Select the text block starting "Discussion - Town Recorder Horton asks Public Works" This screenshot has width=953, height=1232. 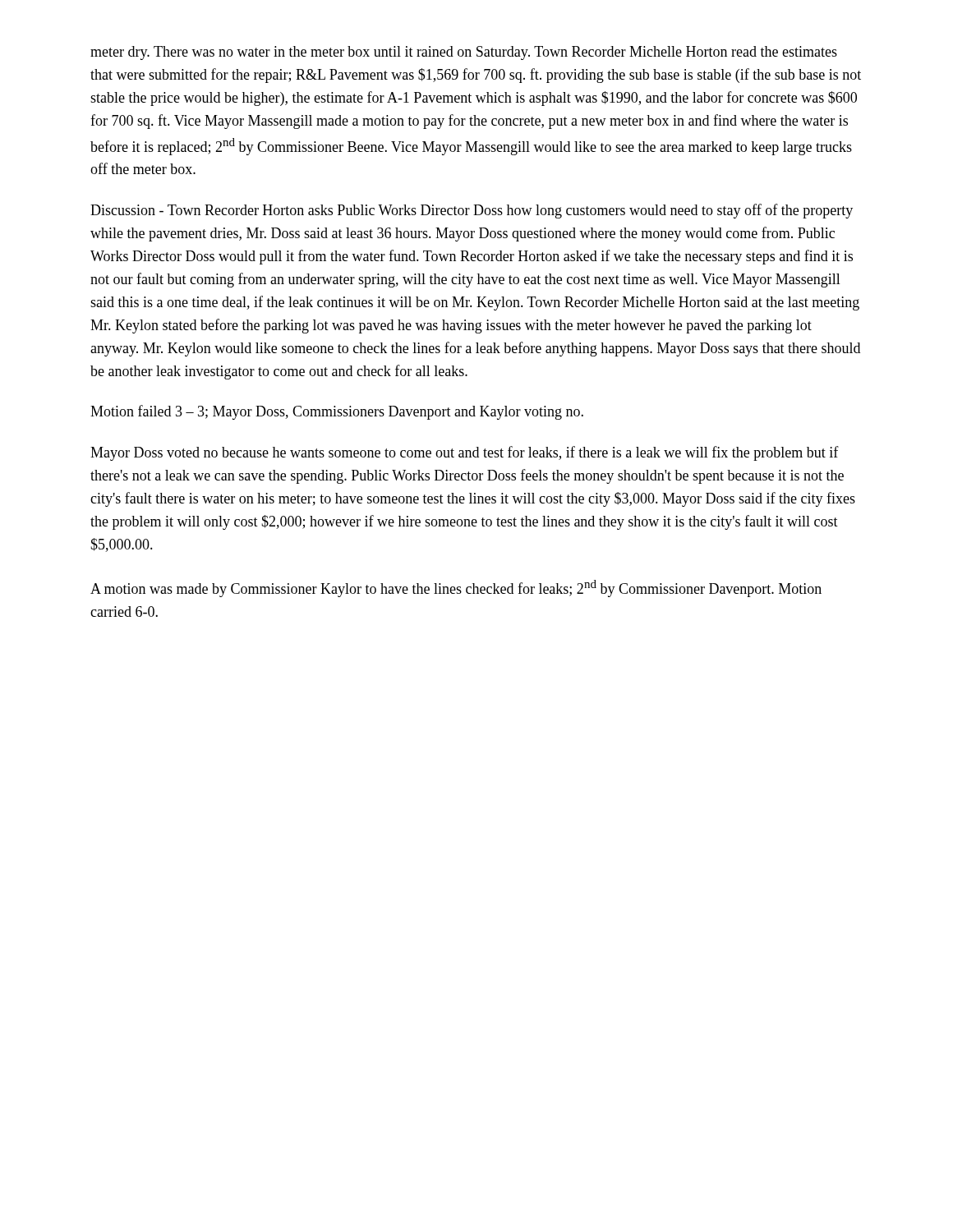[x=475, y=291]
